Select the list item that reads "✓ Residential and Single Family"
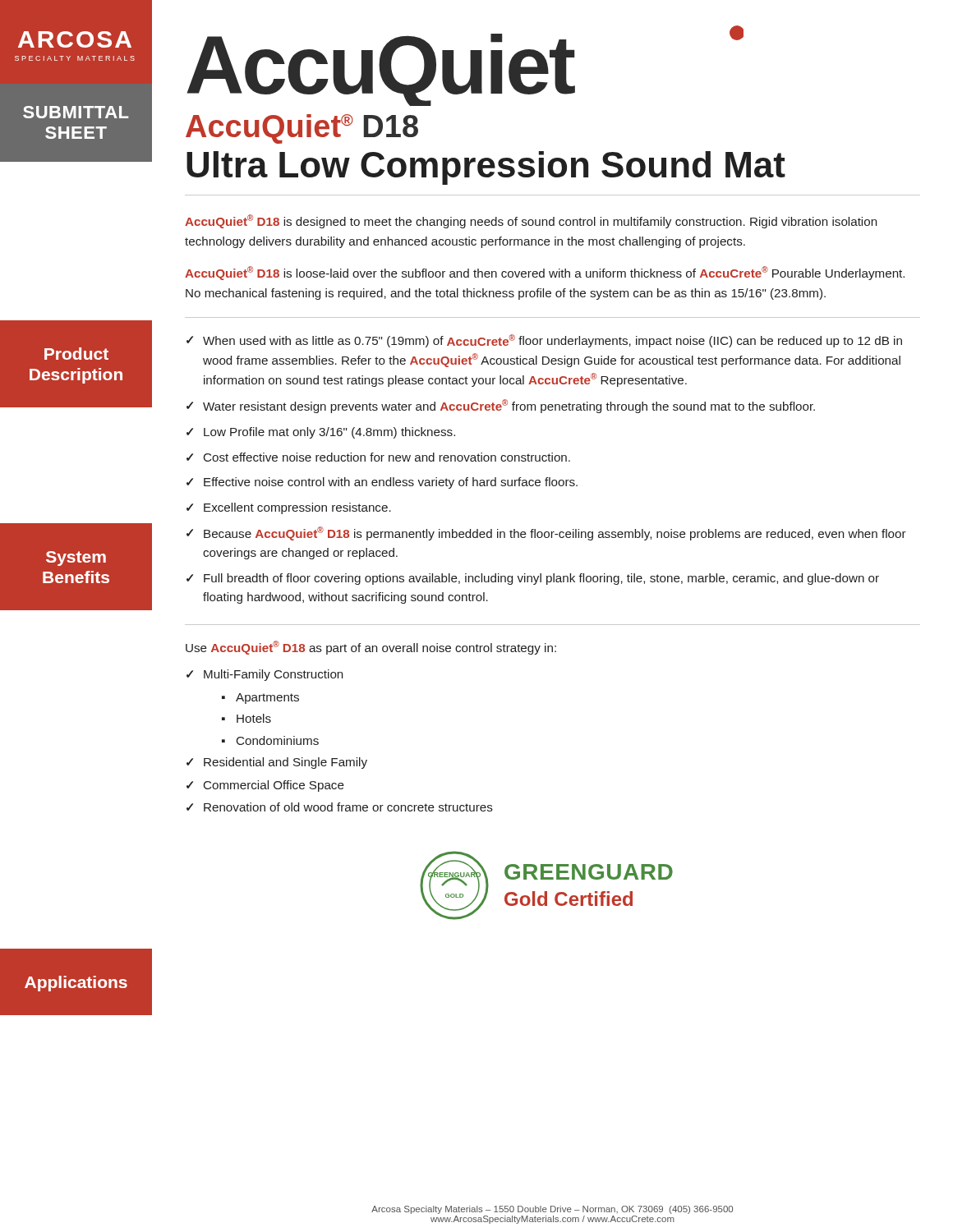 276,762
